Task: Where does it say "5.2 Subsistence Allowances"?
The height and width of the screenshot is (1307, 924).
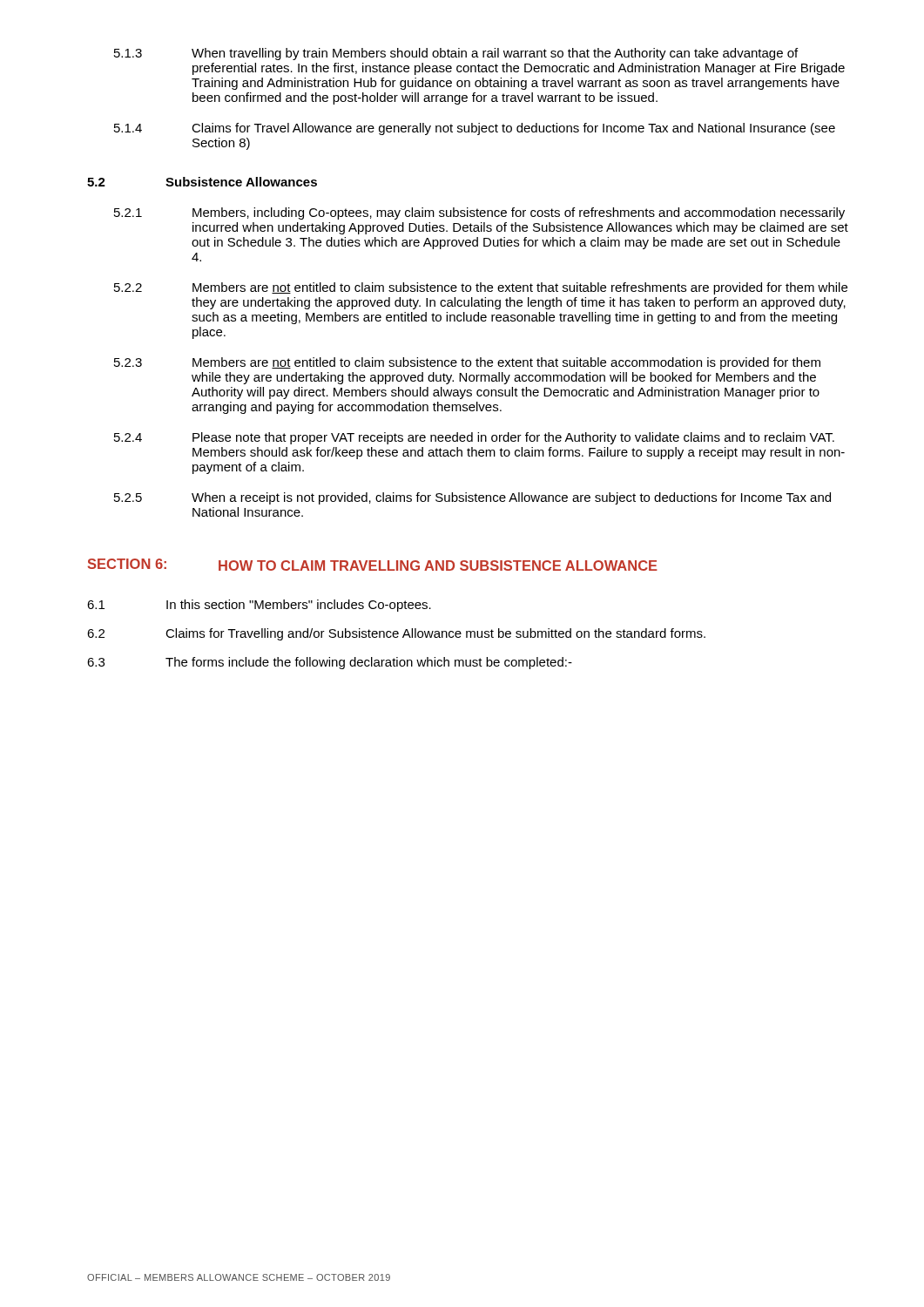Action: point(202,182)
